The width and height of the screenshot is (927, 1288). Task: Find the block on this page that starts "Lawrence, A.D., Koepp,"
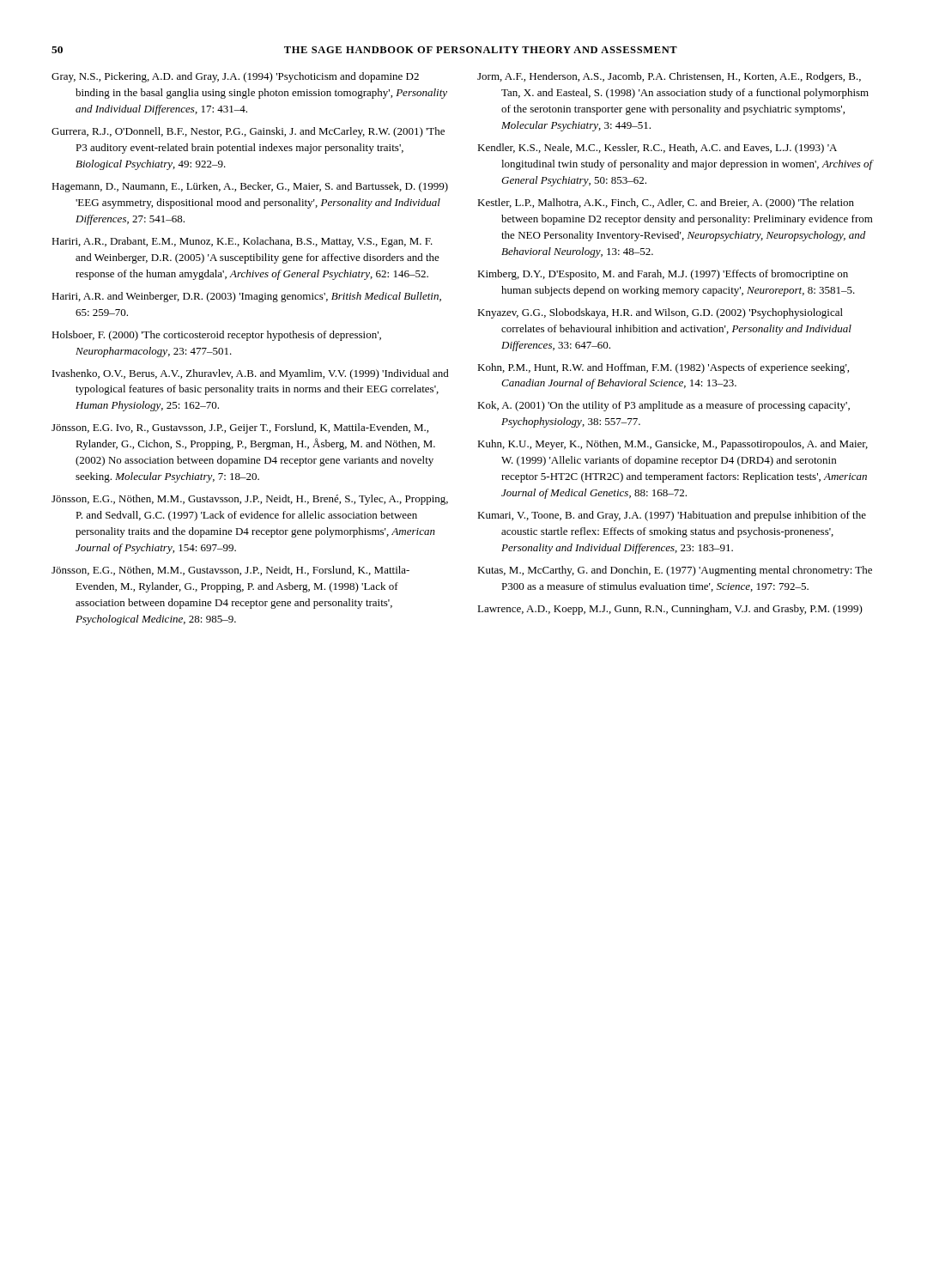670,608
